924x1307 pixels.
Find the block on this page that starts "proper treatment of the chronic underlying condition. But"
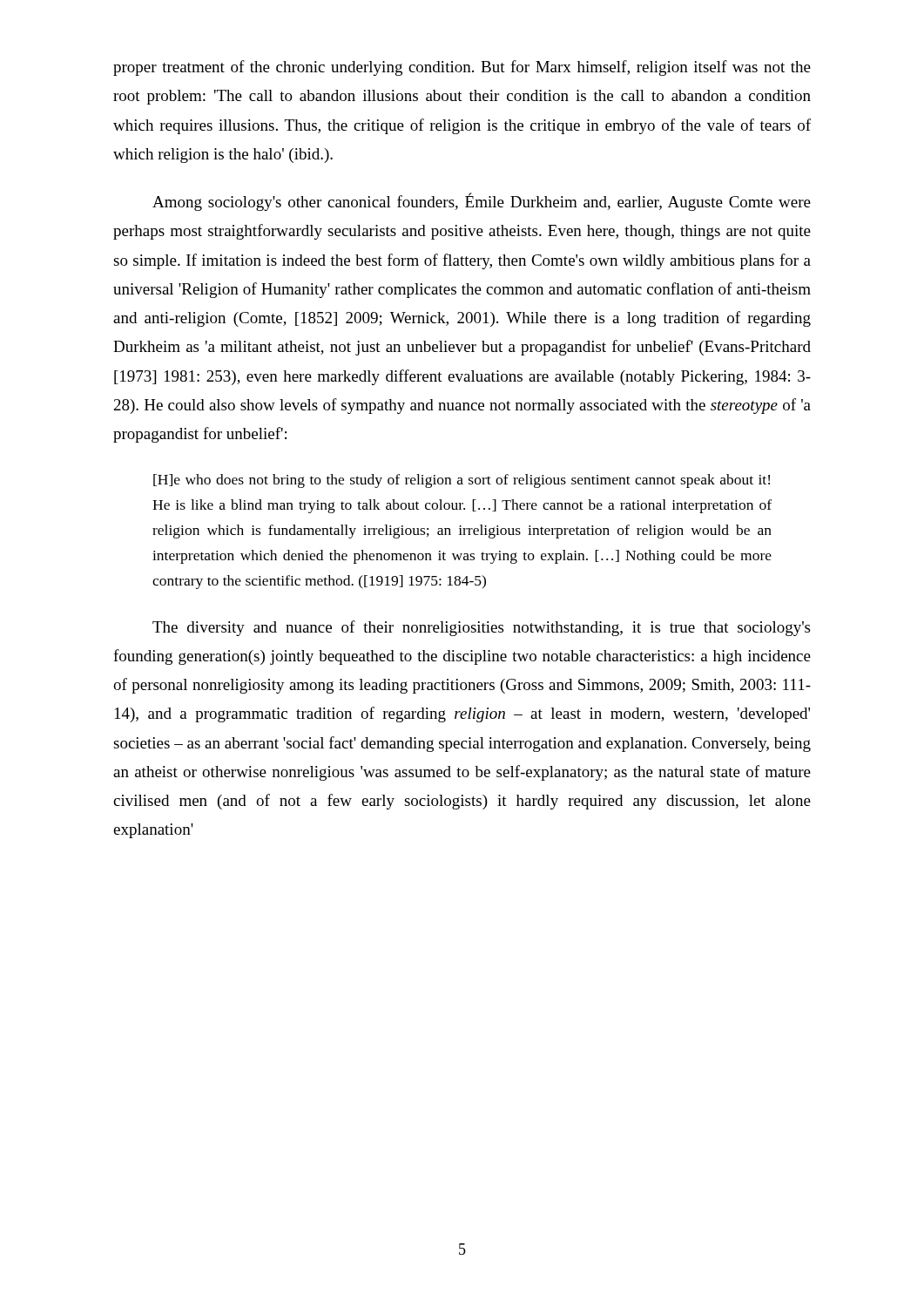pos(462,110)
